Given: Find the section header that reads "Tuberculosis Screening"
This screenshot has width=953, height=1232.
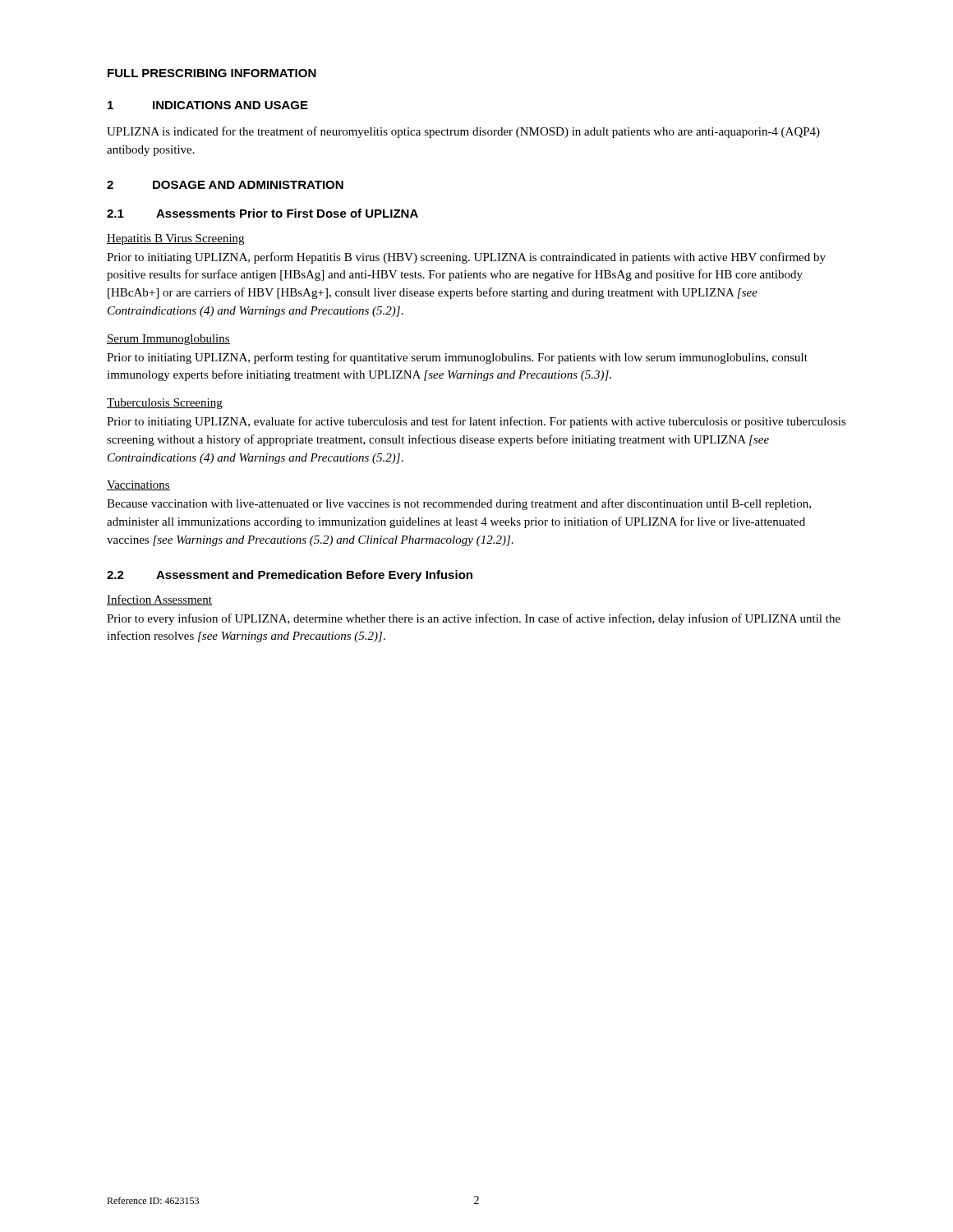Looking at the screenshot, I should (x=165, y=402).
